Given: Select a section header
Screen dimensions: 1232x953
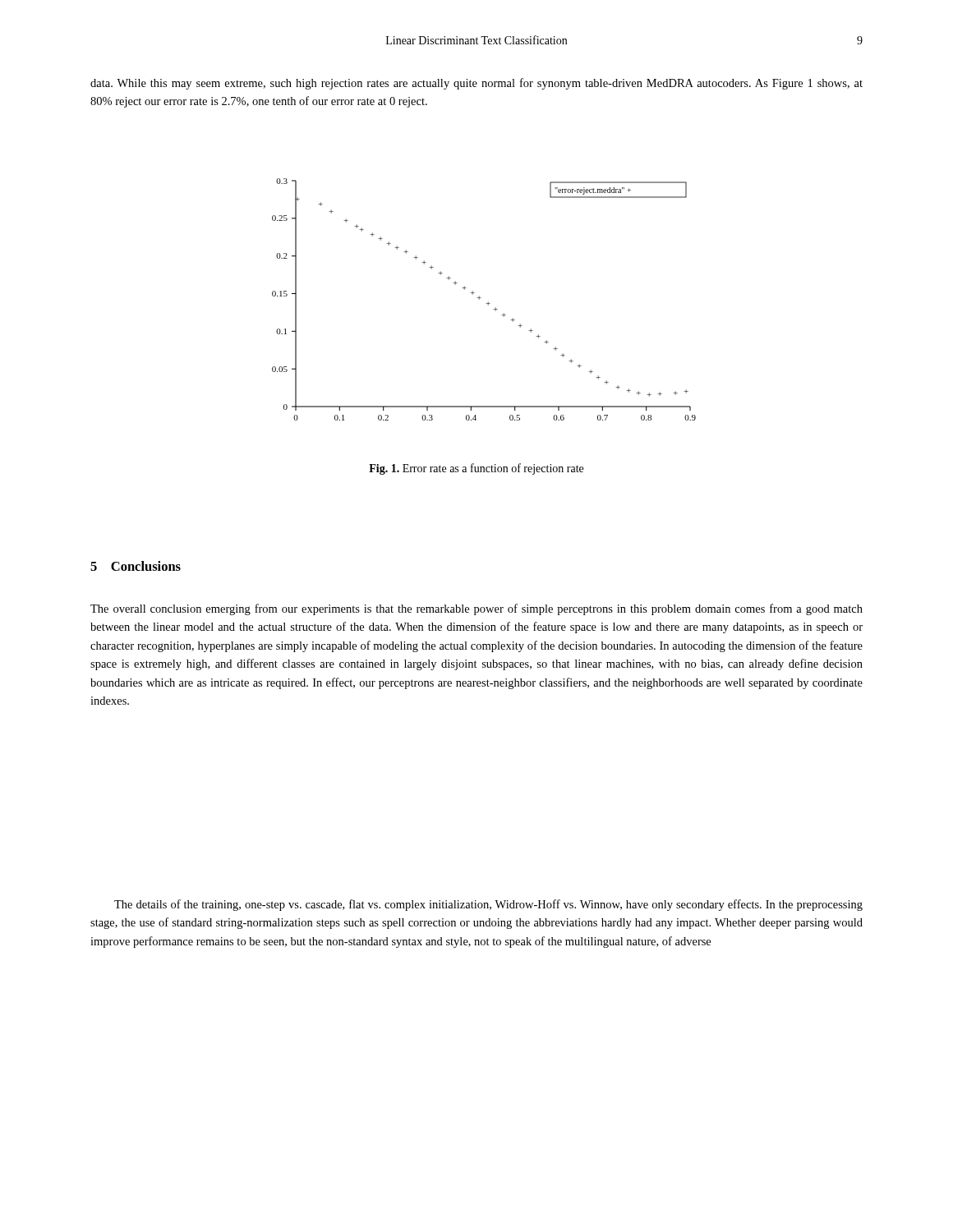Looking at the screenshot, I should click(x=136, y=566).
